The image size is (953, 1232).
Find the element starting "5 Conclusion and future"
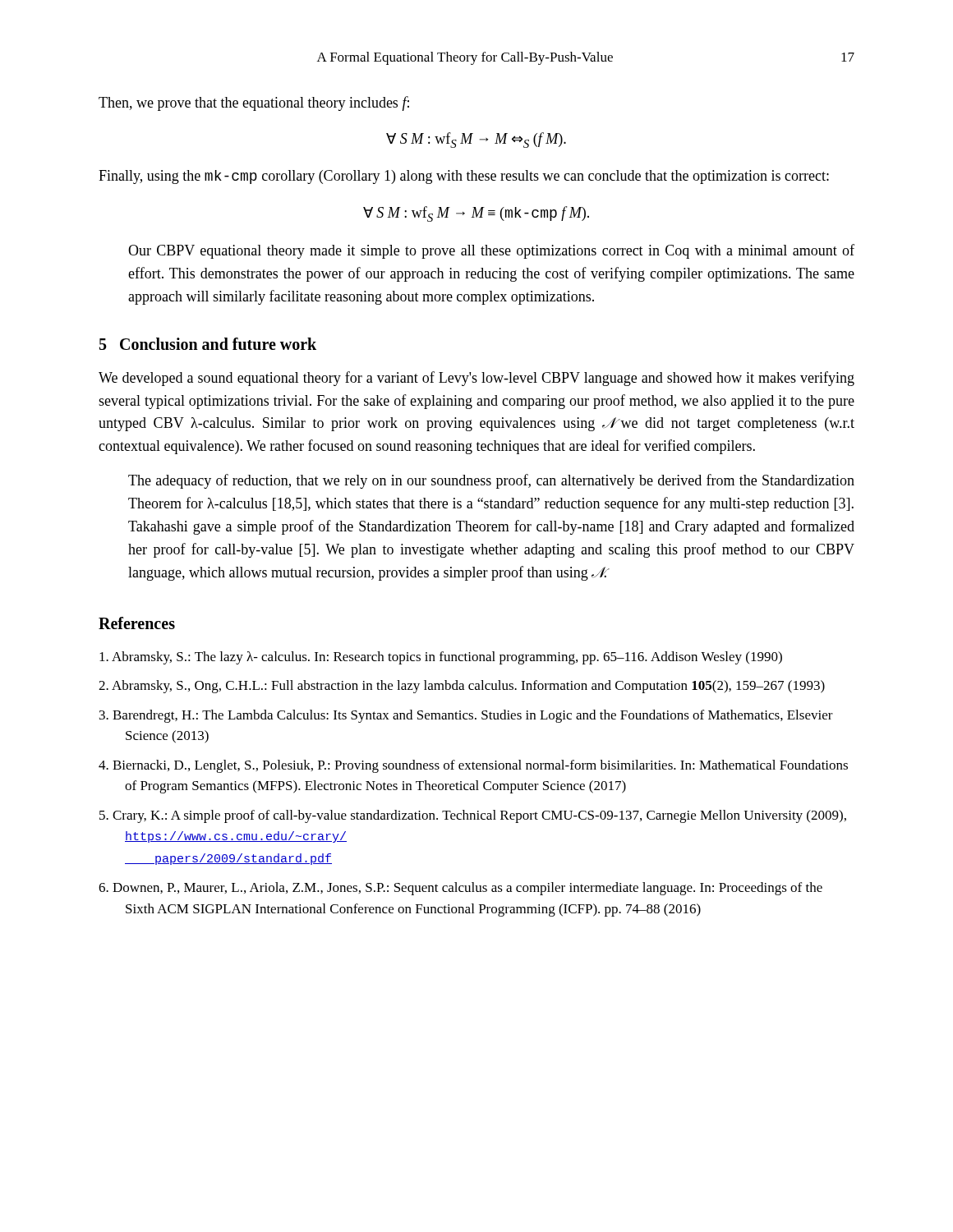[x=208, y=344]
